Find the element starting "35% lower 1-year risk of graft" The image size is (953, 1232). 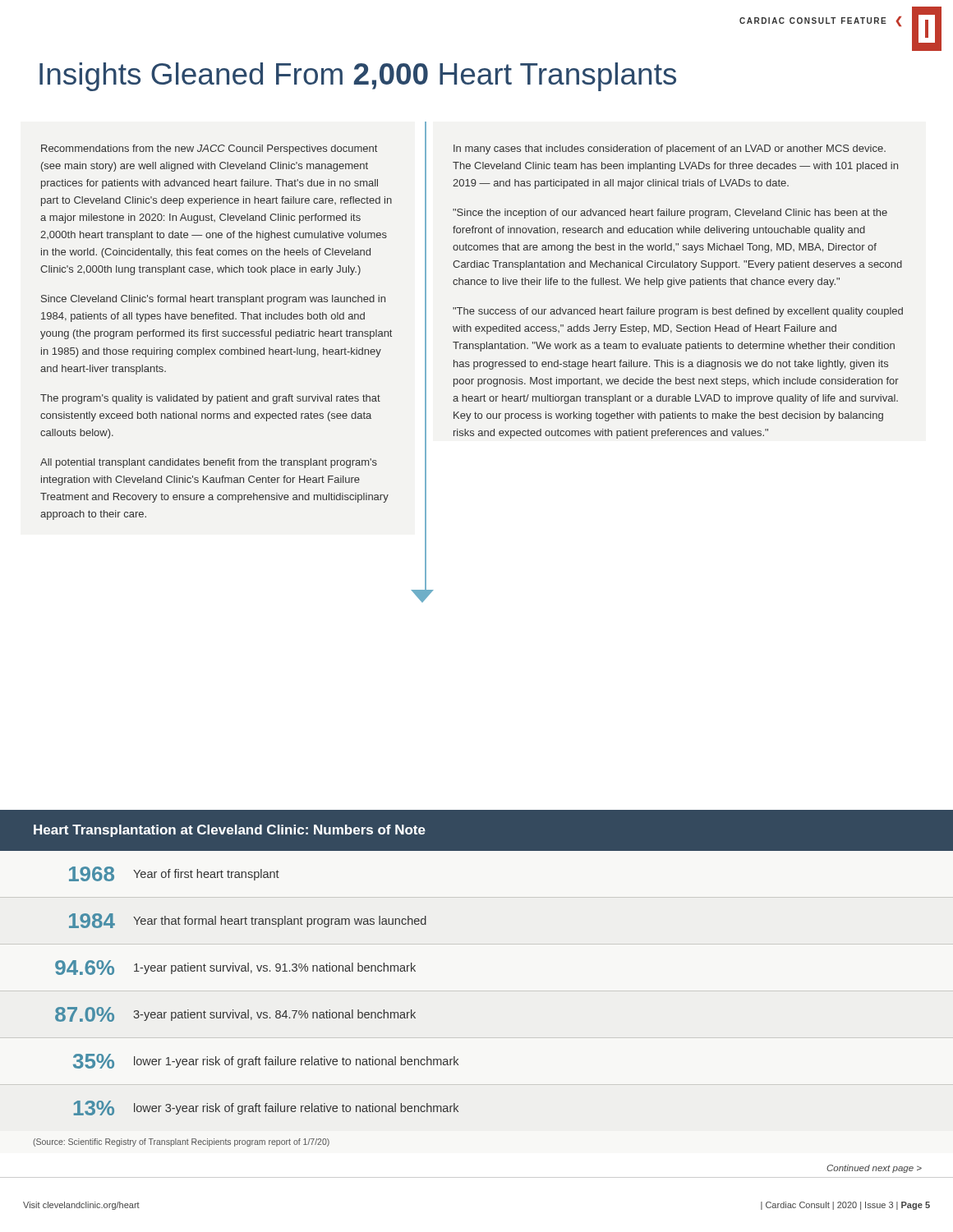tap(242, 1061)
